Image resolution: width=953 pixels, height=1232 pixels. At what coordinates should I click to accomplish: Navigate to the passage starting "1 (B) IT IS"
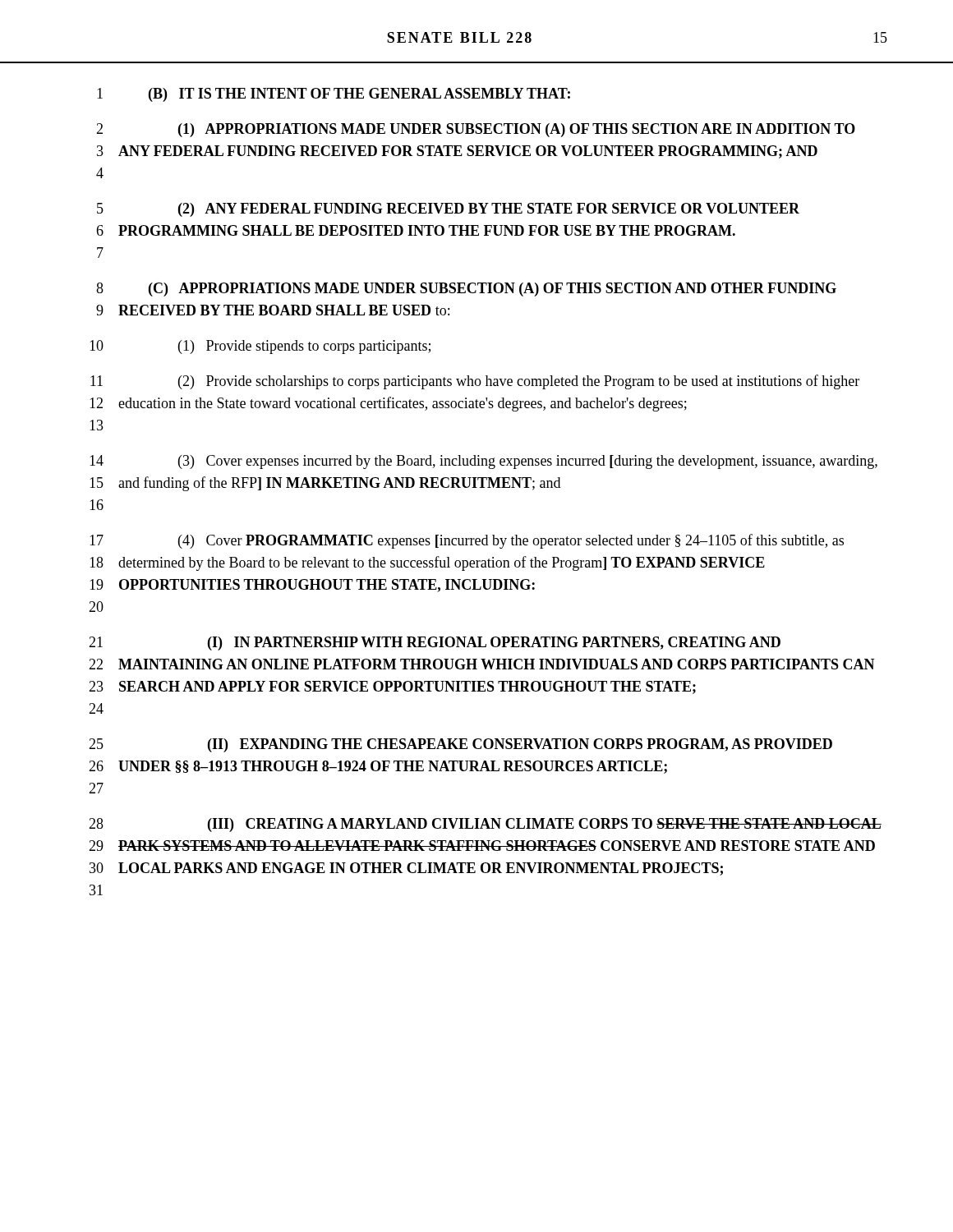click(x=476, y=94)
